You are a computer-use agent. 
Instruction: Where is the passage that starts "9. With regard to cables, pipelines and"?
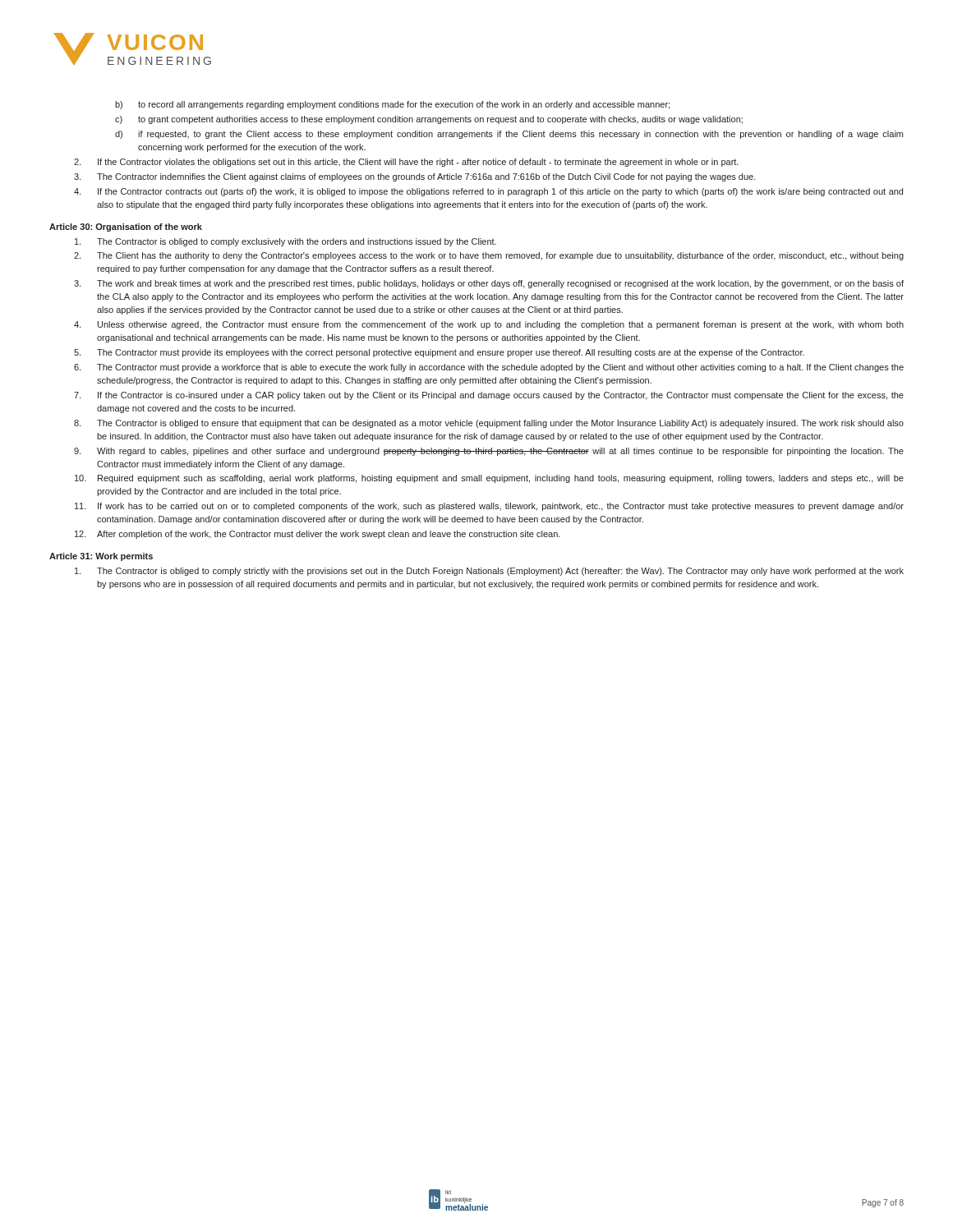pyautogui.click(x=489, y=458)
